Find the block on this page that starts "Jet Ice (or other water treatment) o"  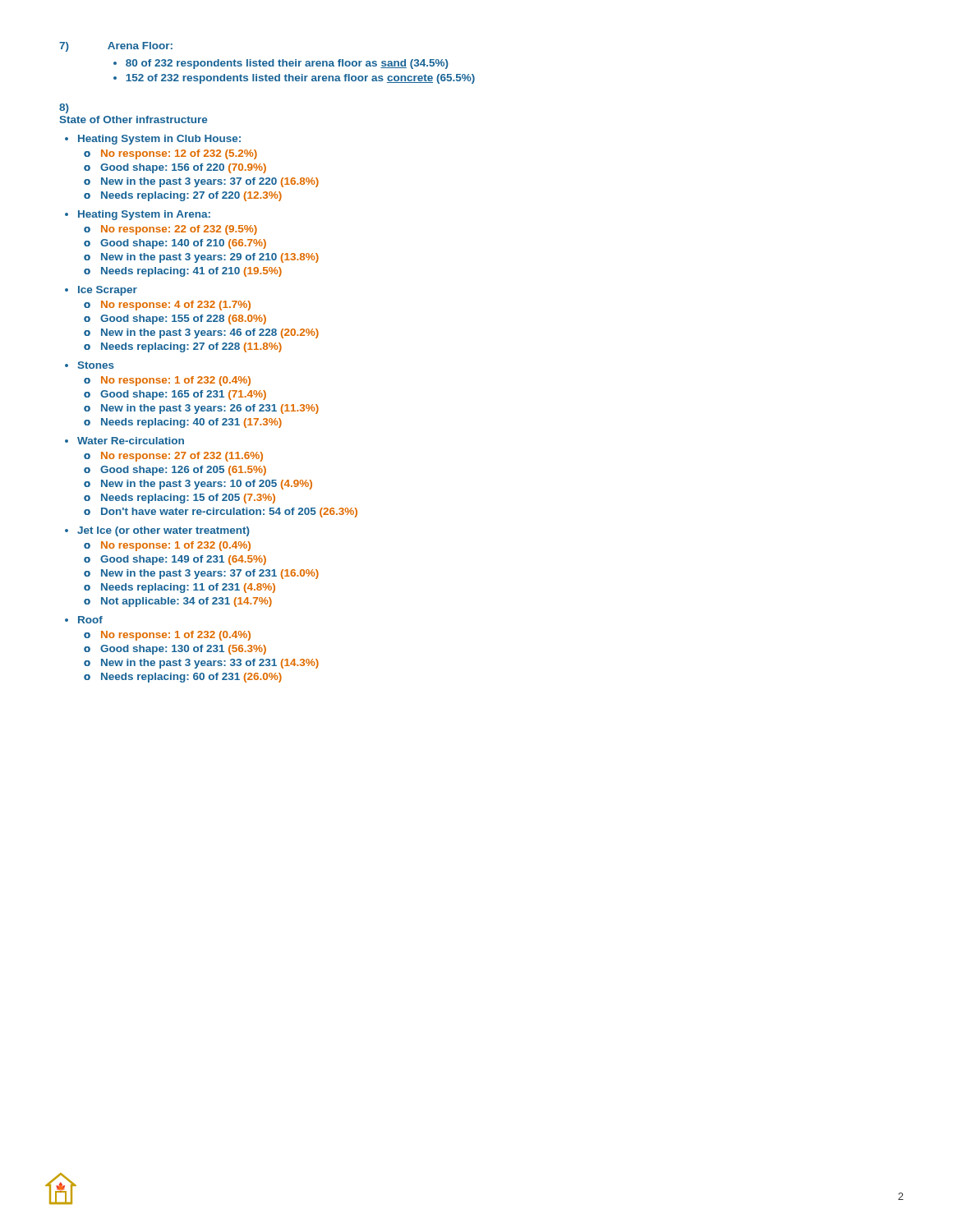(163, 531)
